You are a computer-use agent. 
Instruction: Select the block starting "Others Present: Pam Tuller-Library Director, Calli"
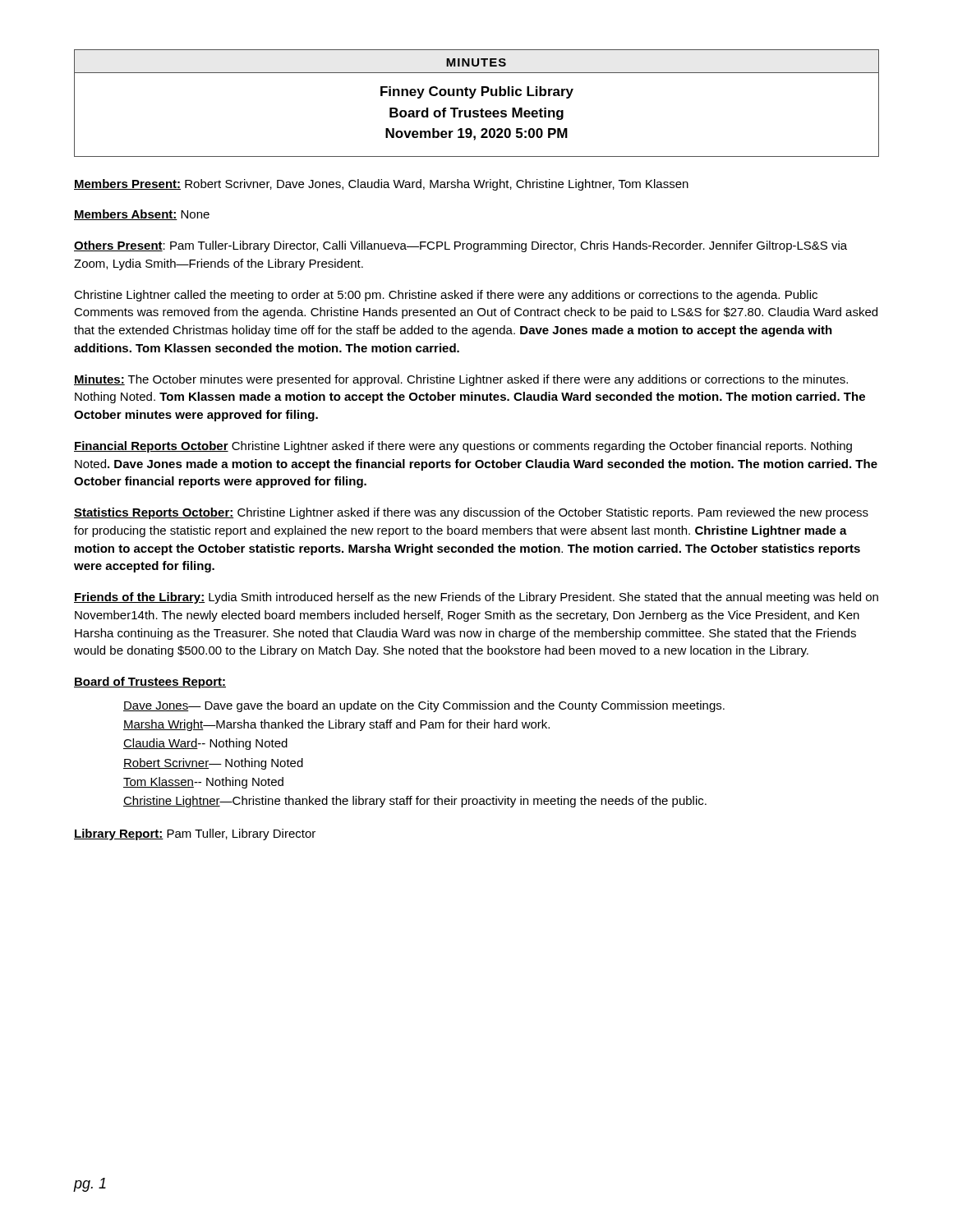461,254
